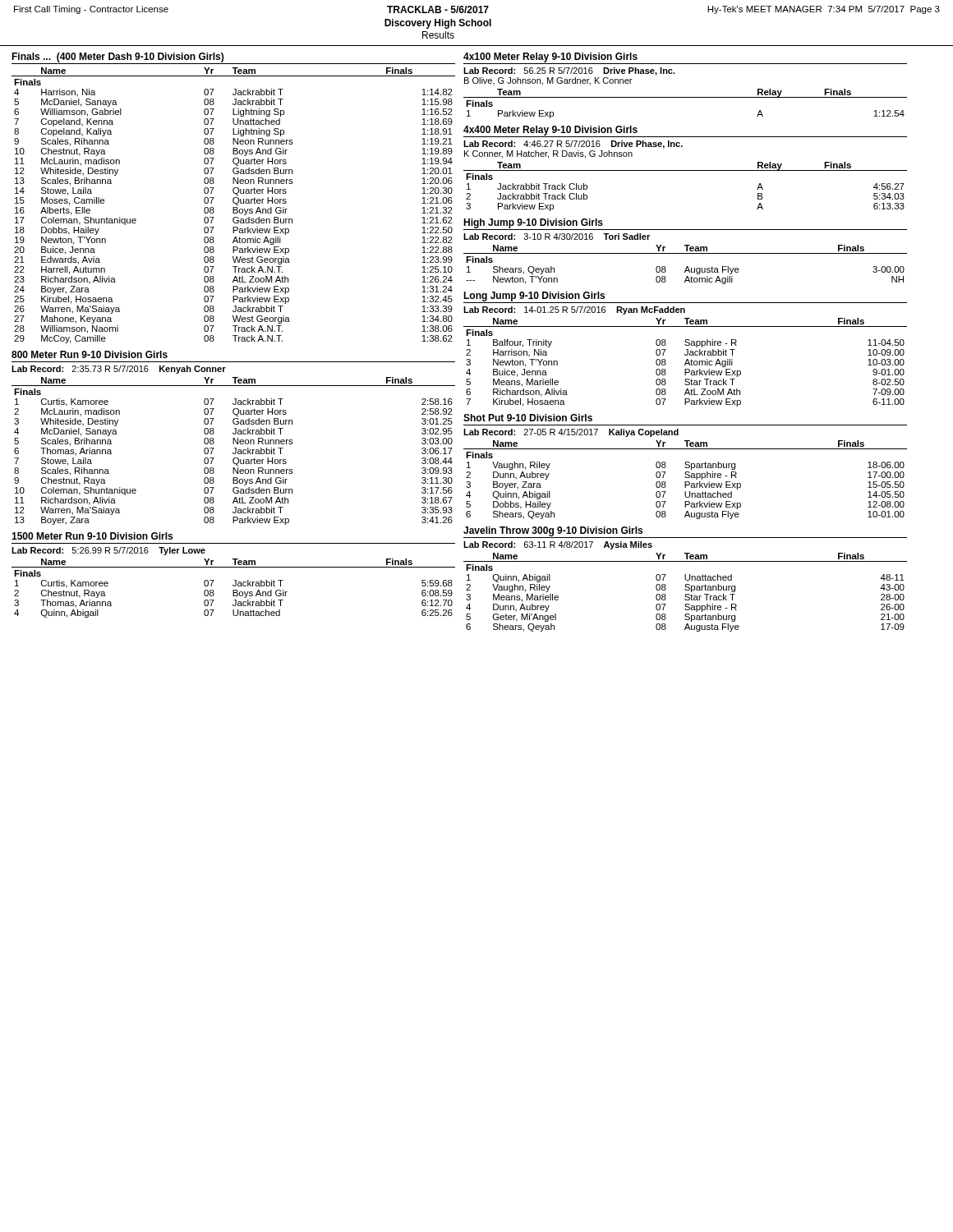The height and width of the screenshot is (1232, 953).
Task: Where does it say "Lab Record: 14-01.25 R 5/7/2016 Ryan McFadden"?
Action: click(x=574, y=309)
